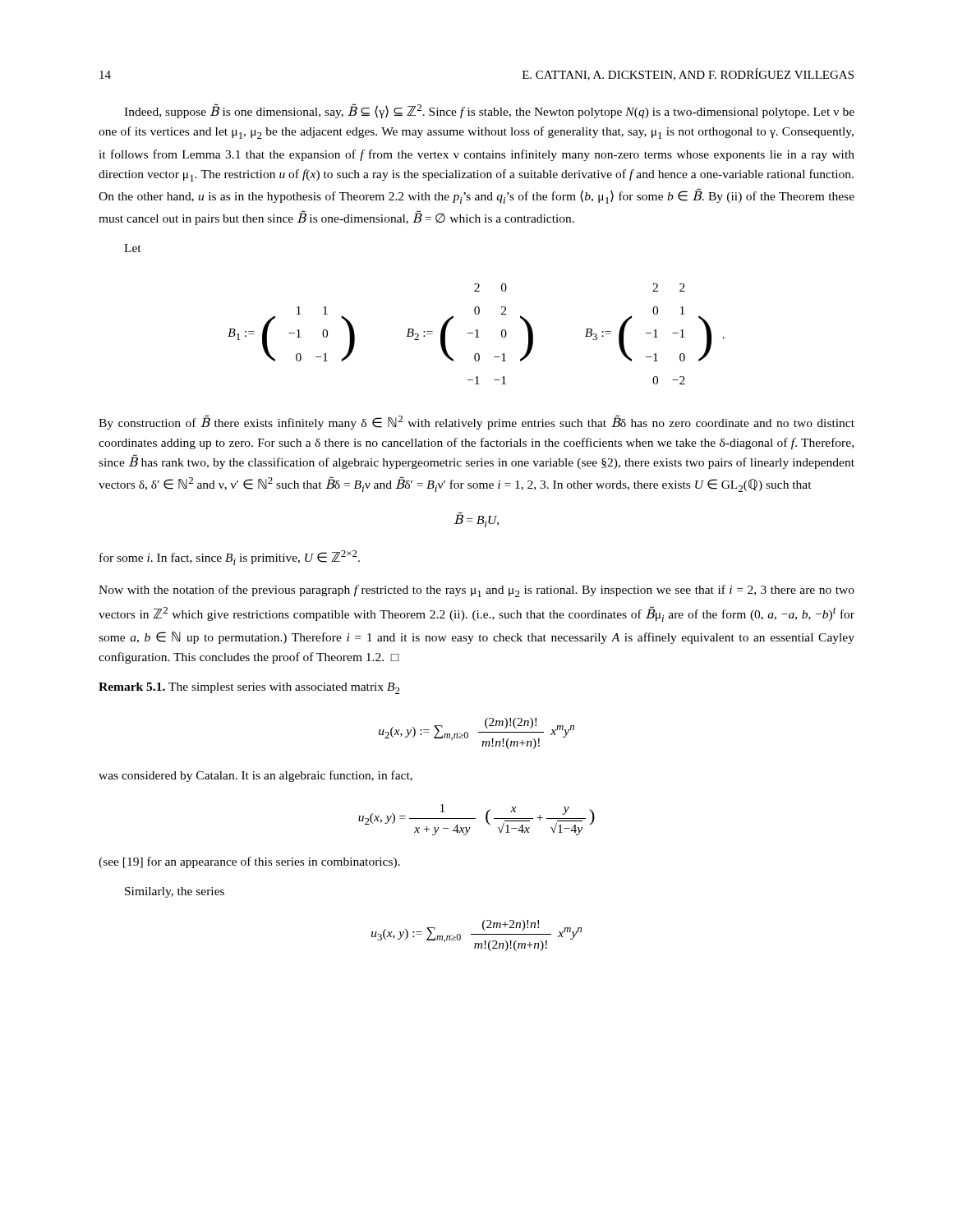Navigate to the text block starting "u3(x, y) := ∑m,n≥0"
953x1232 pixels.
tap(476, 934)
